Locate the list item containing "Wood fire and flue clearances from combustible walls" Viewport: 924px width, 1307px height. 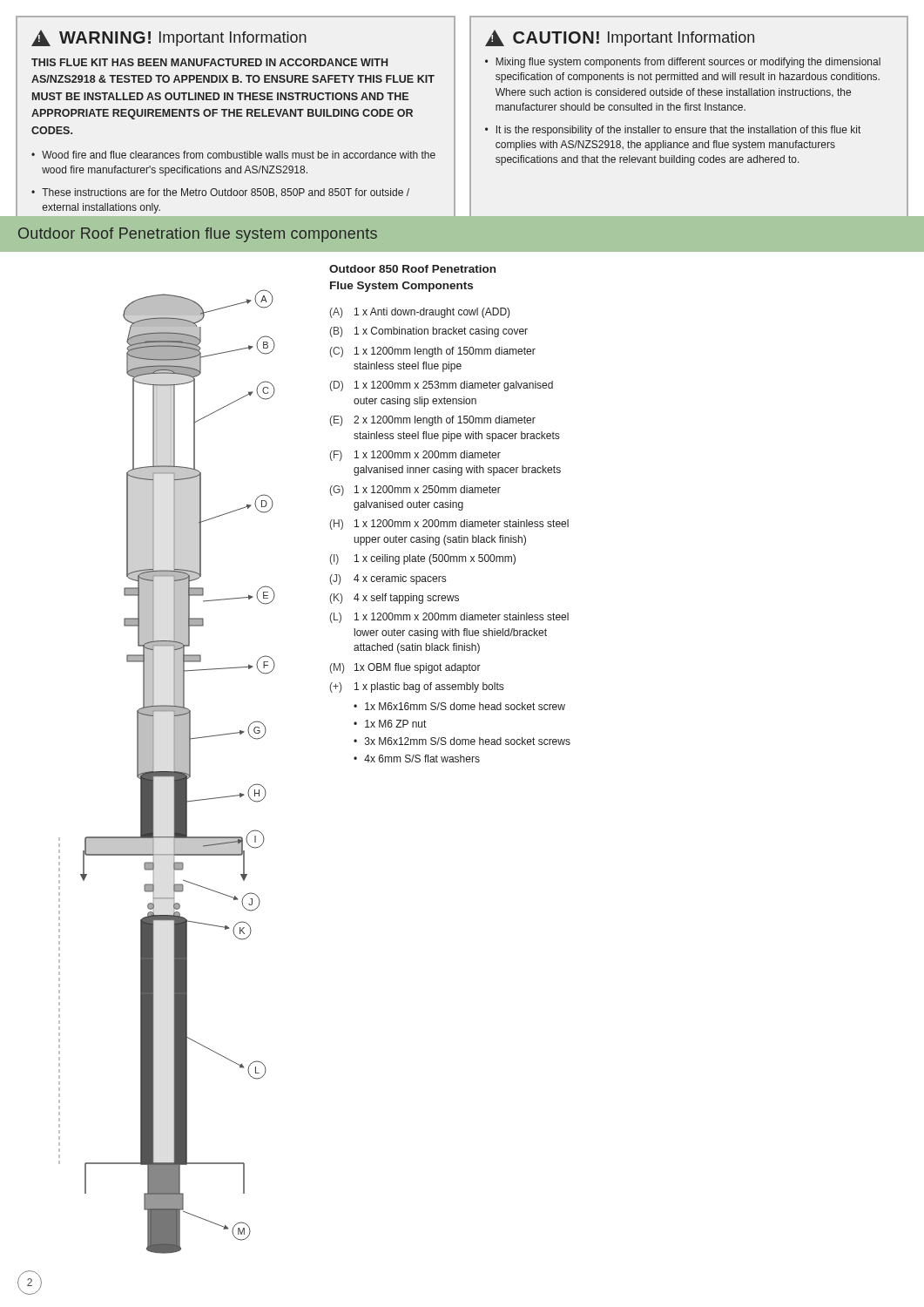[x=239, y=163]
